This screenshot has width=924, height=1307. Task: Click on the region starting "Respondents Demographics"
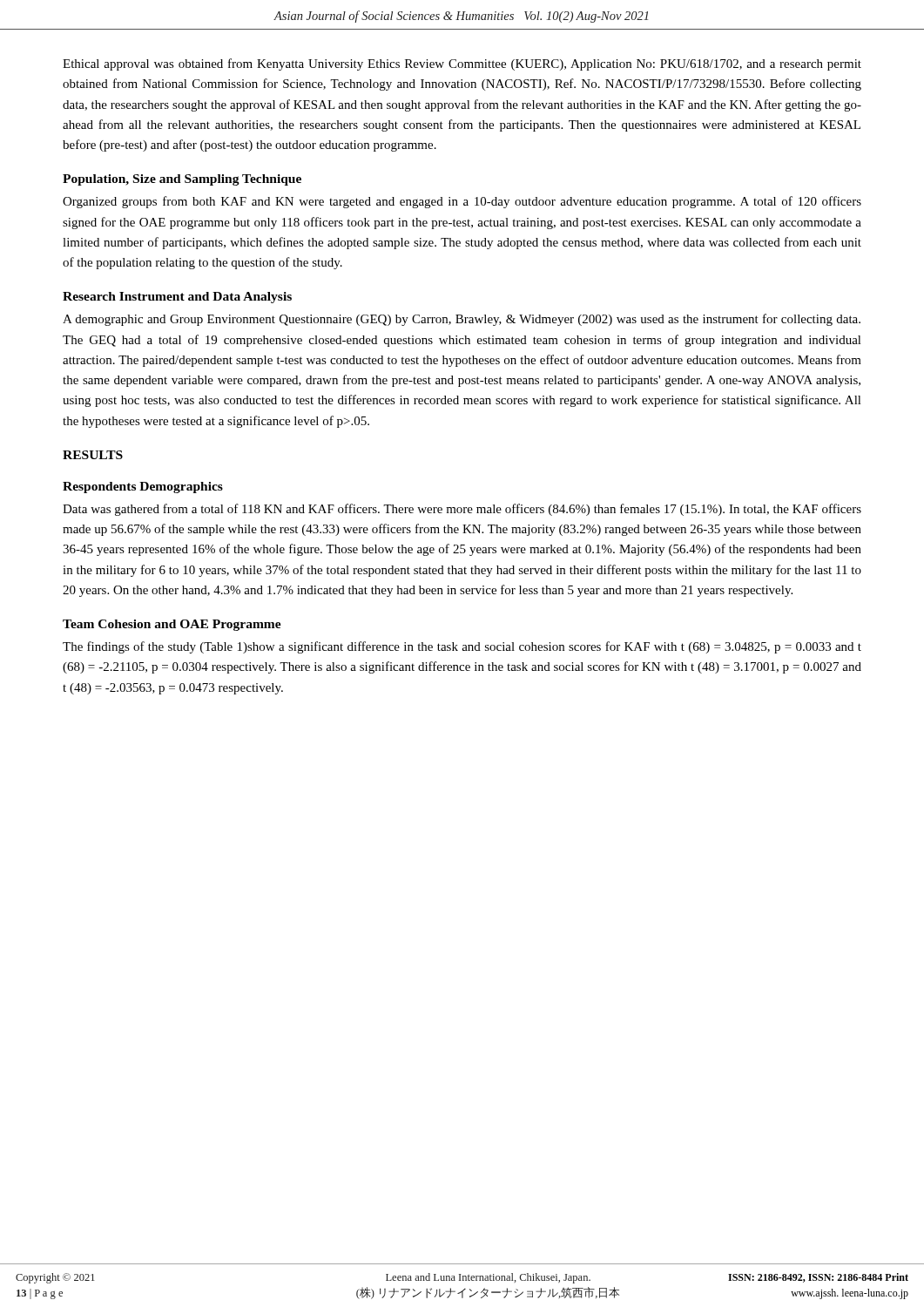pos(143,486)
